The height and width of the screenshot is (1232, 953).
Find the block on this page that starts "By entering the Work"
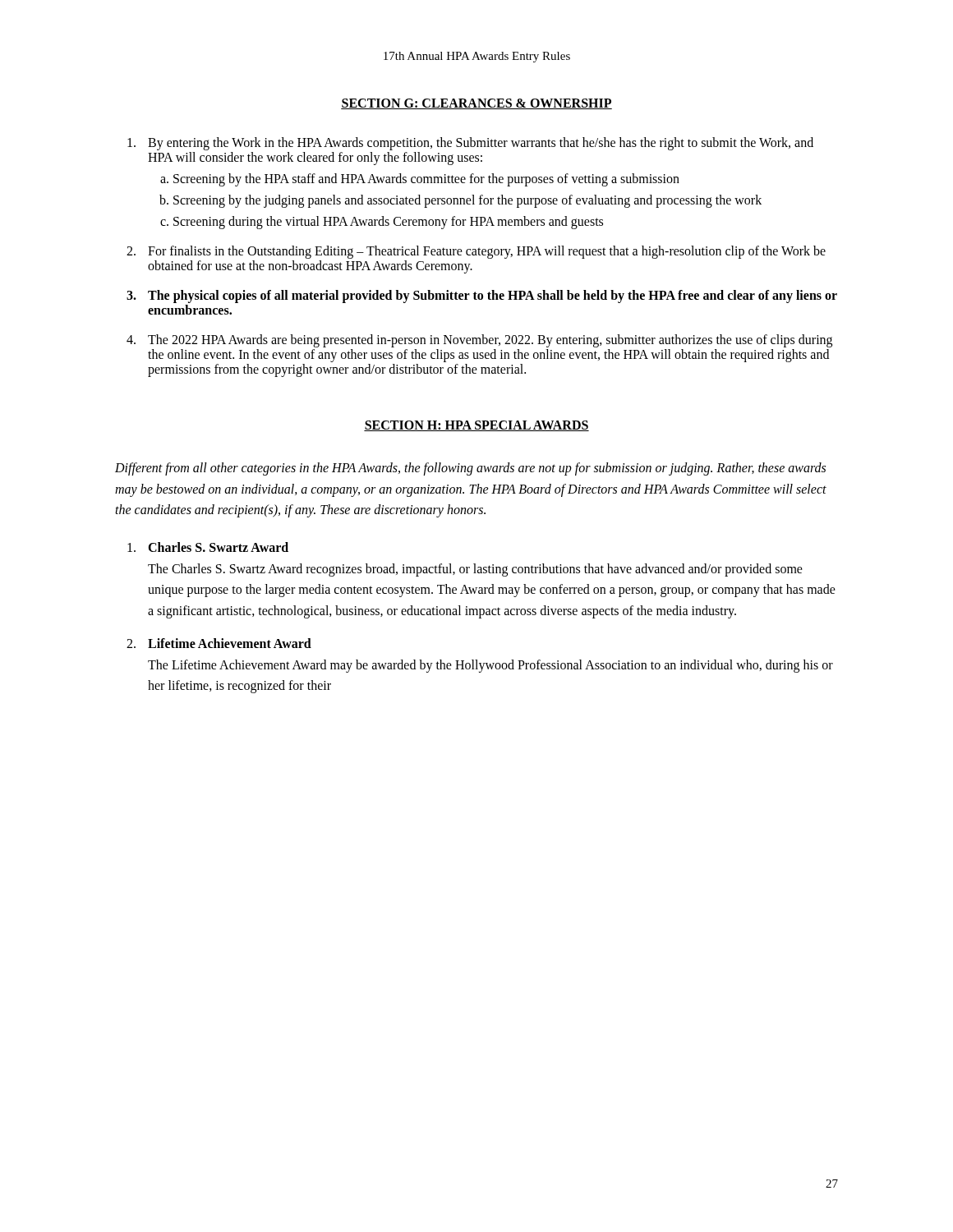tap(493, 182)
